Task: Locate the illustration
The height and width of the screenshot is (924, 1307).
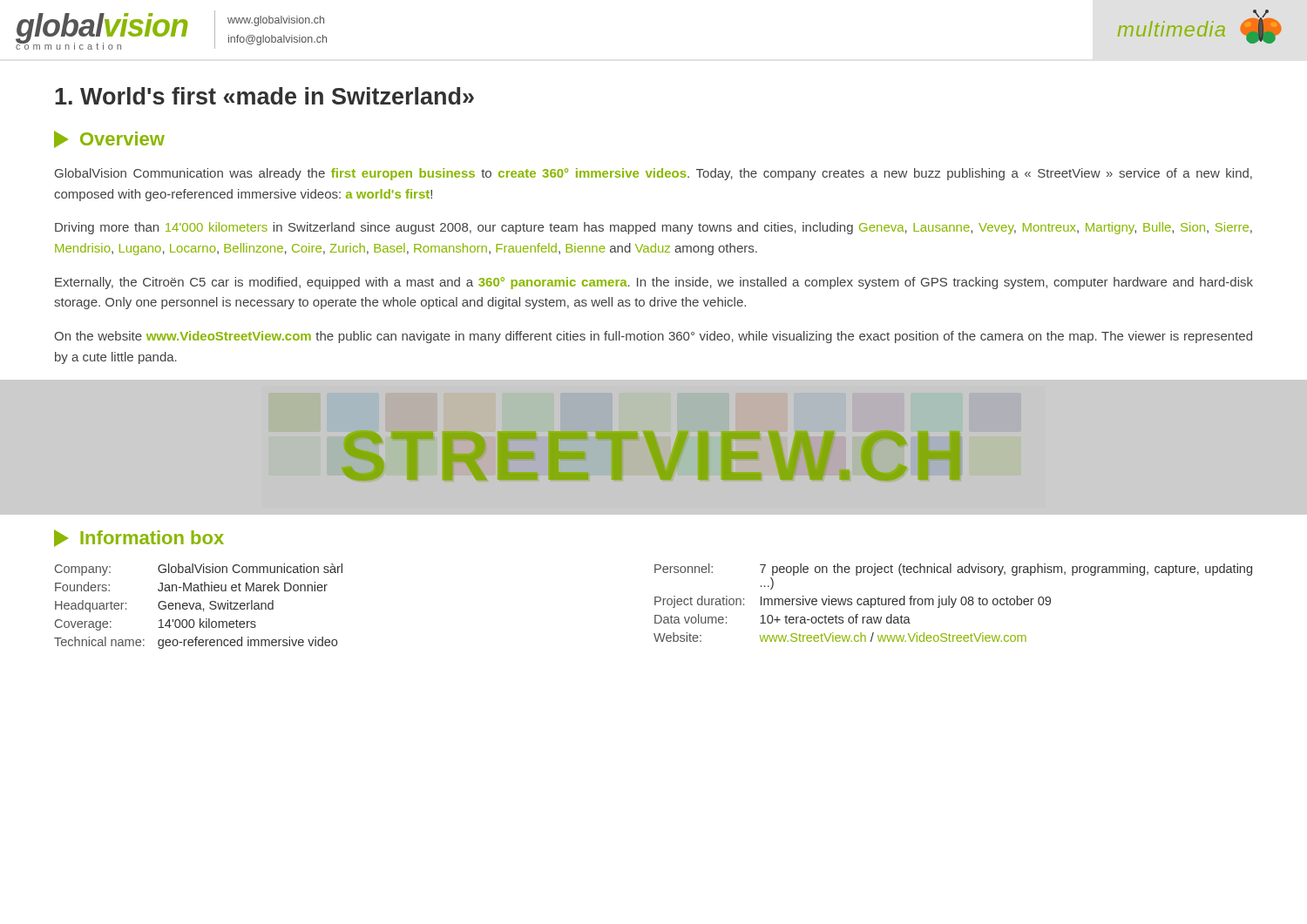Action: pyautogui.click(x=654, y=447)
